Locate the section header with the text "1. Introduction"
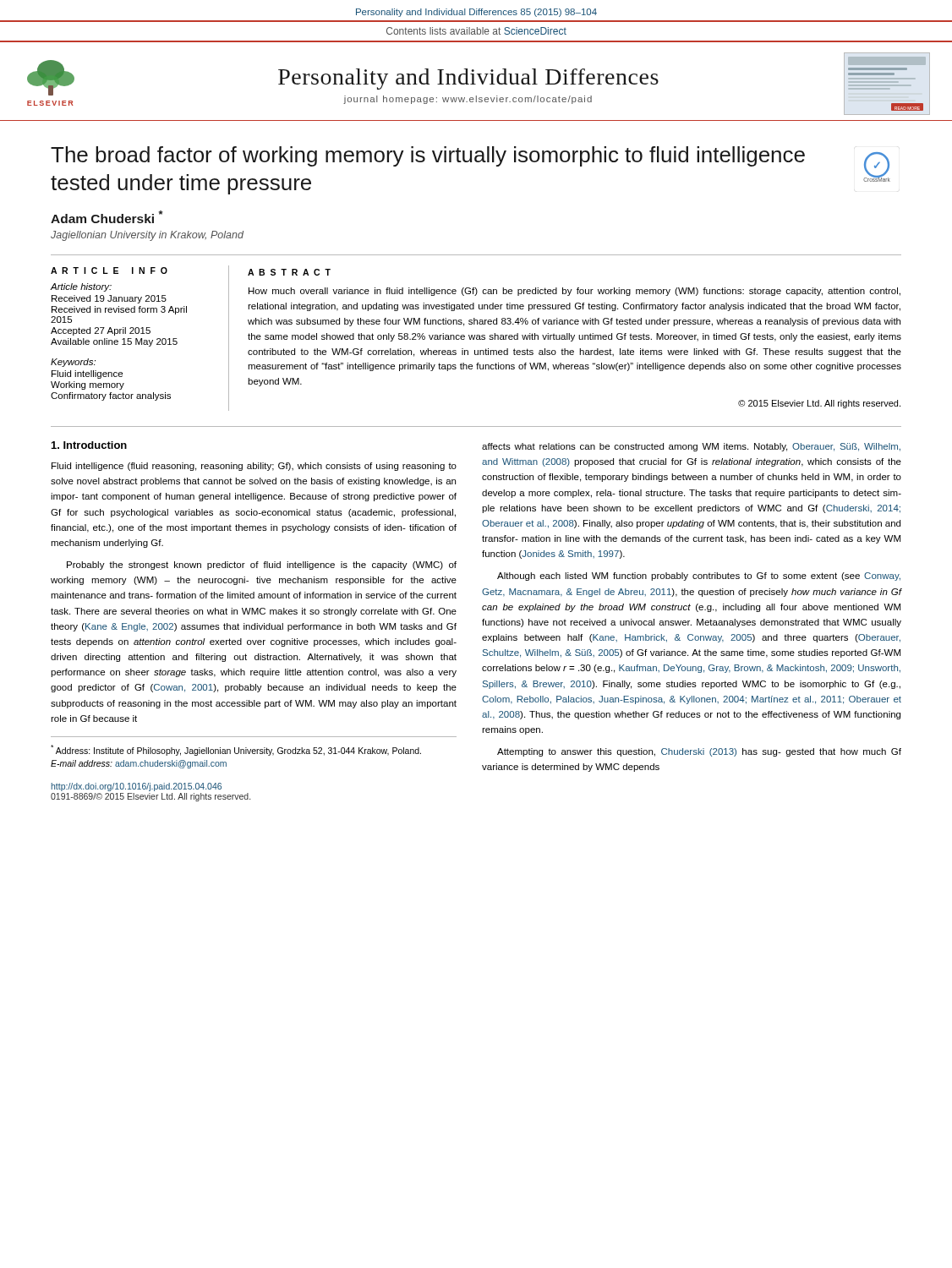 tap(89, 445)
